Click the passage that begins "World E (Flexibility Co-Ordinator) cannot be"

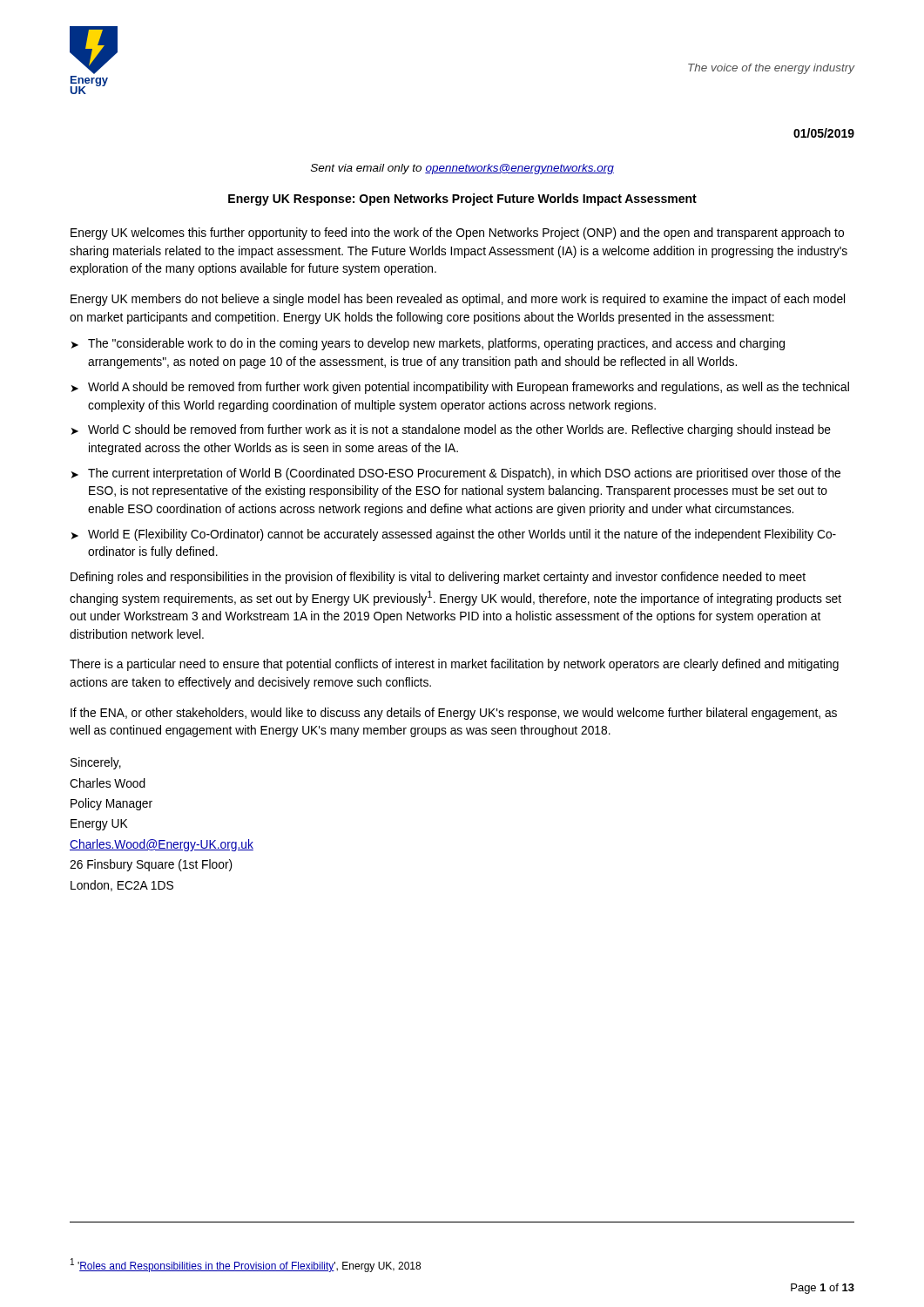point(471,544)
